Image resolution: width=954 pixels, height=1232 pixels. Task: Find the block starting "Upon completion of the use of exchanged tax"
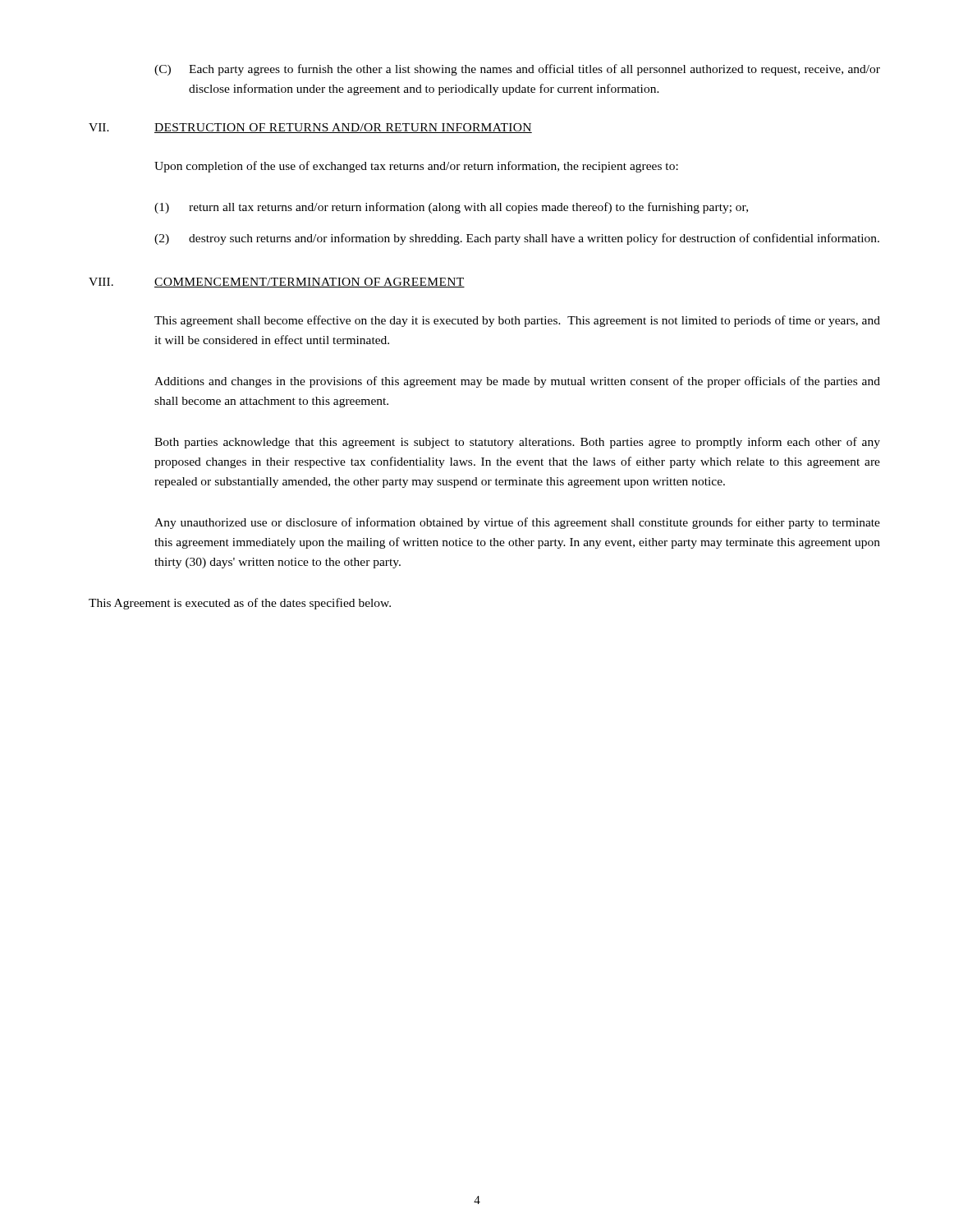(x=417, y=166)
